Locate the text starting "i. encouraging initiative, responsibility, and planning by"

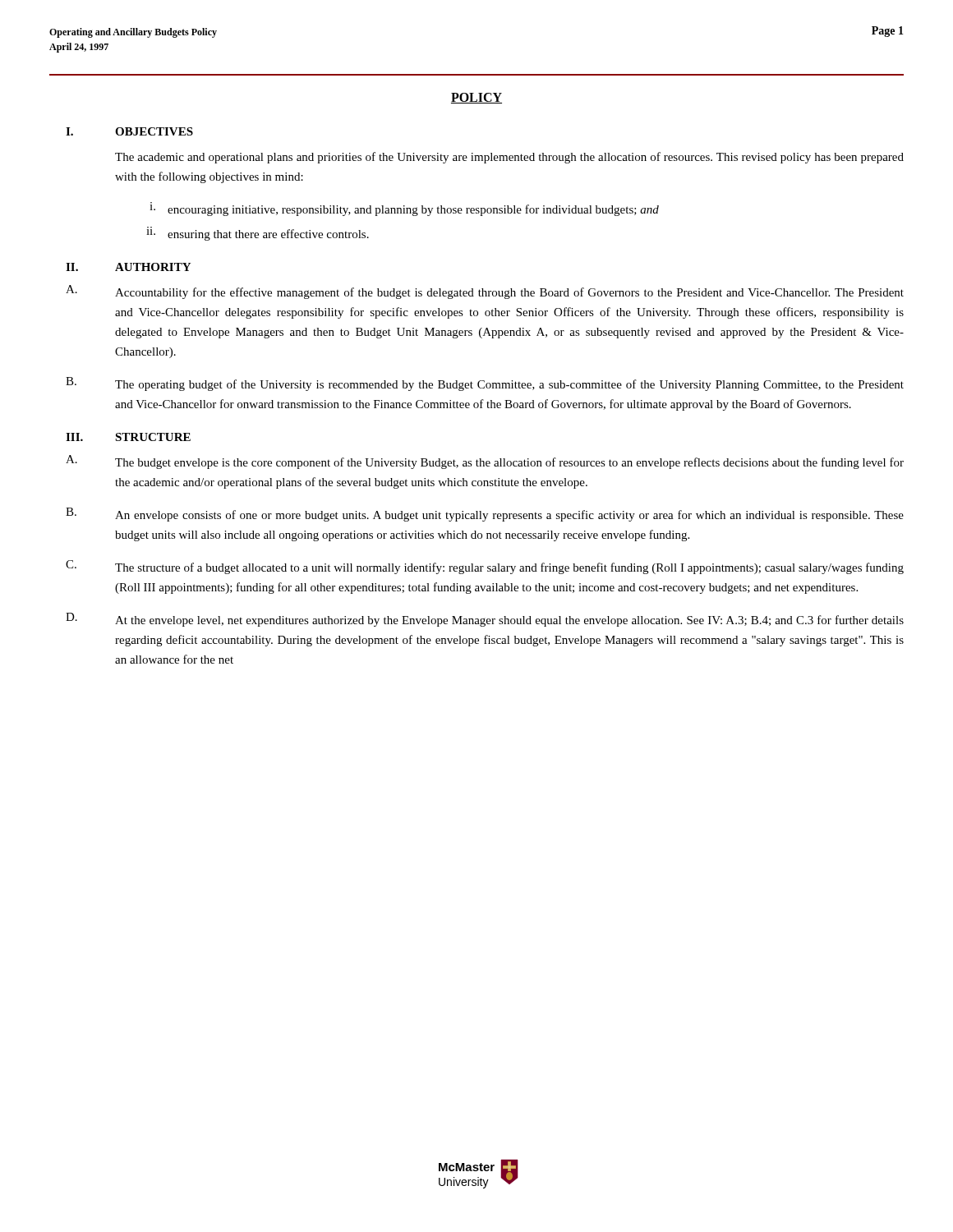pyautogui.click(x=509, y=209)
